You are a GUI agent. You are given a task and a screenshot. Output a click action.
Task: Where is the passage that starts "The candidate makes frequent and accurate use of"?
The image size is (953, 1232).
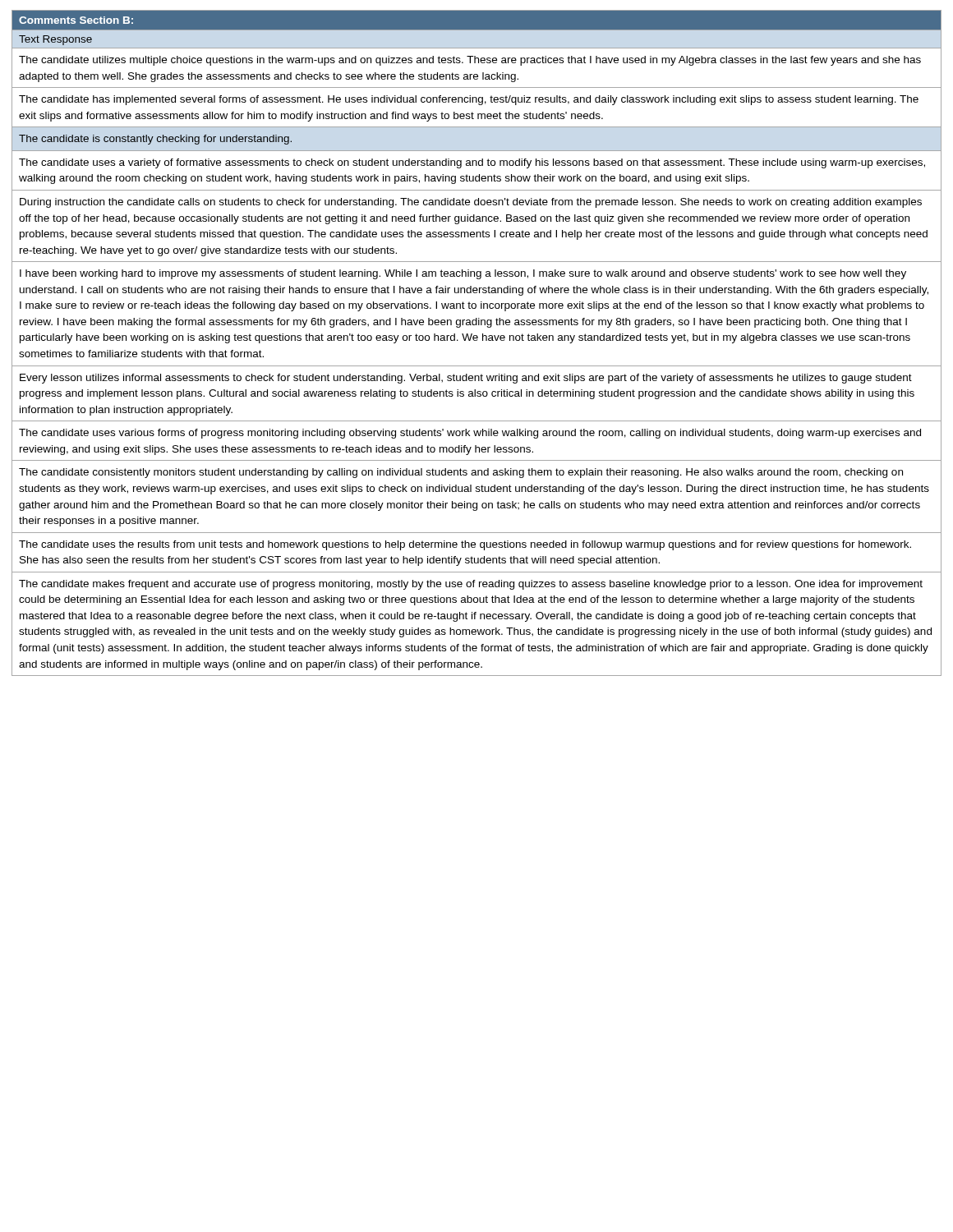point(476,624)
